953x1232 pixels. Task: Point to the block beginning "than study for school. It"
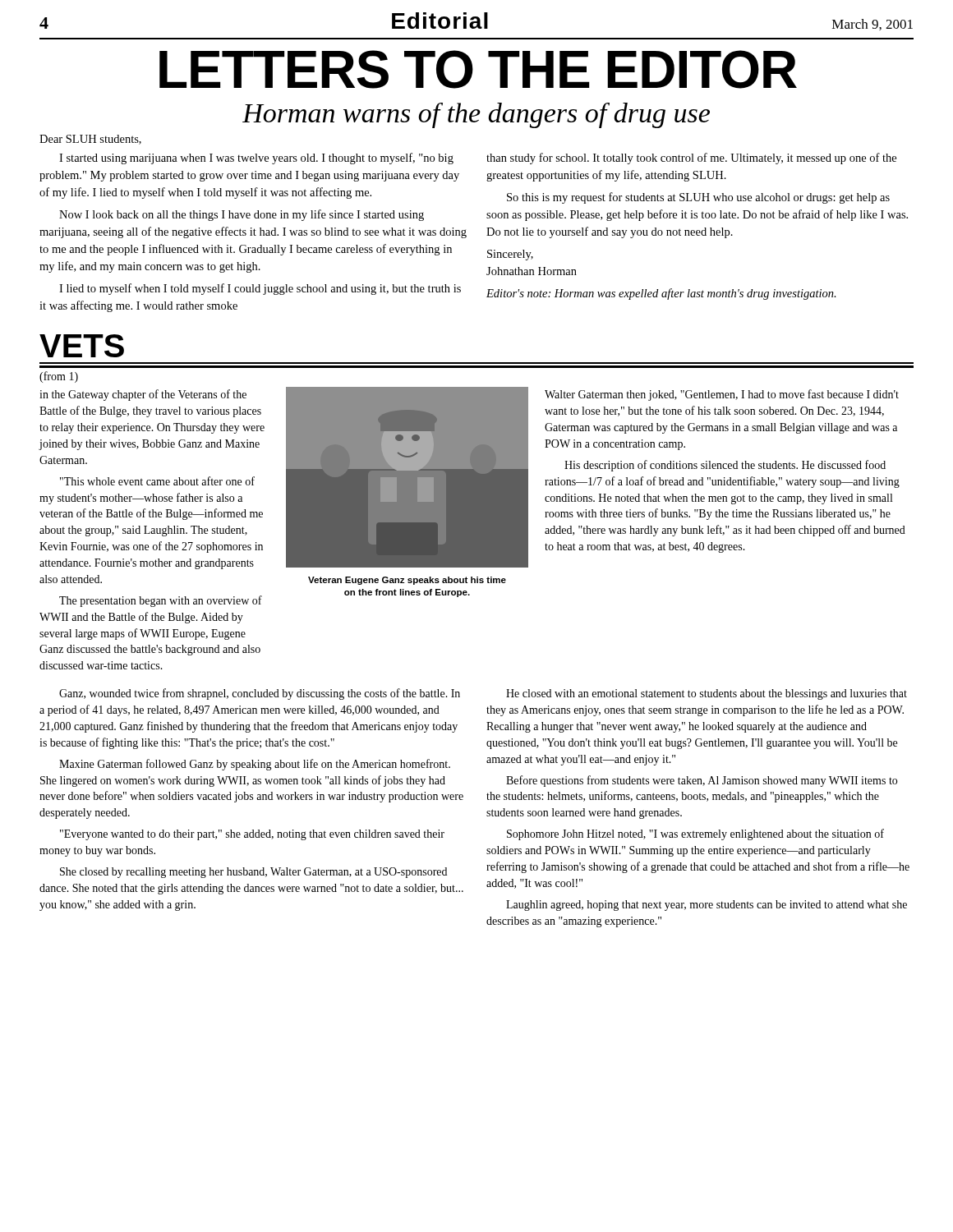(x=700, y=226)
